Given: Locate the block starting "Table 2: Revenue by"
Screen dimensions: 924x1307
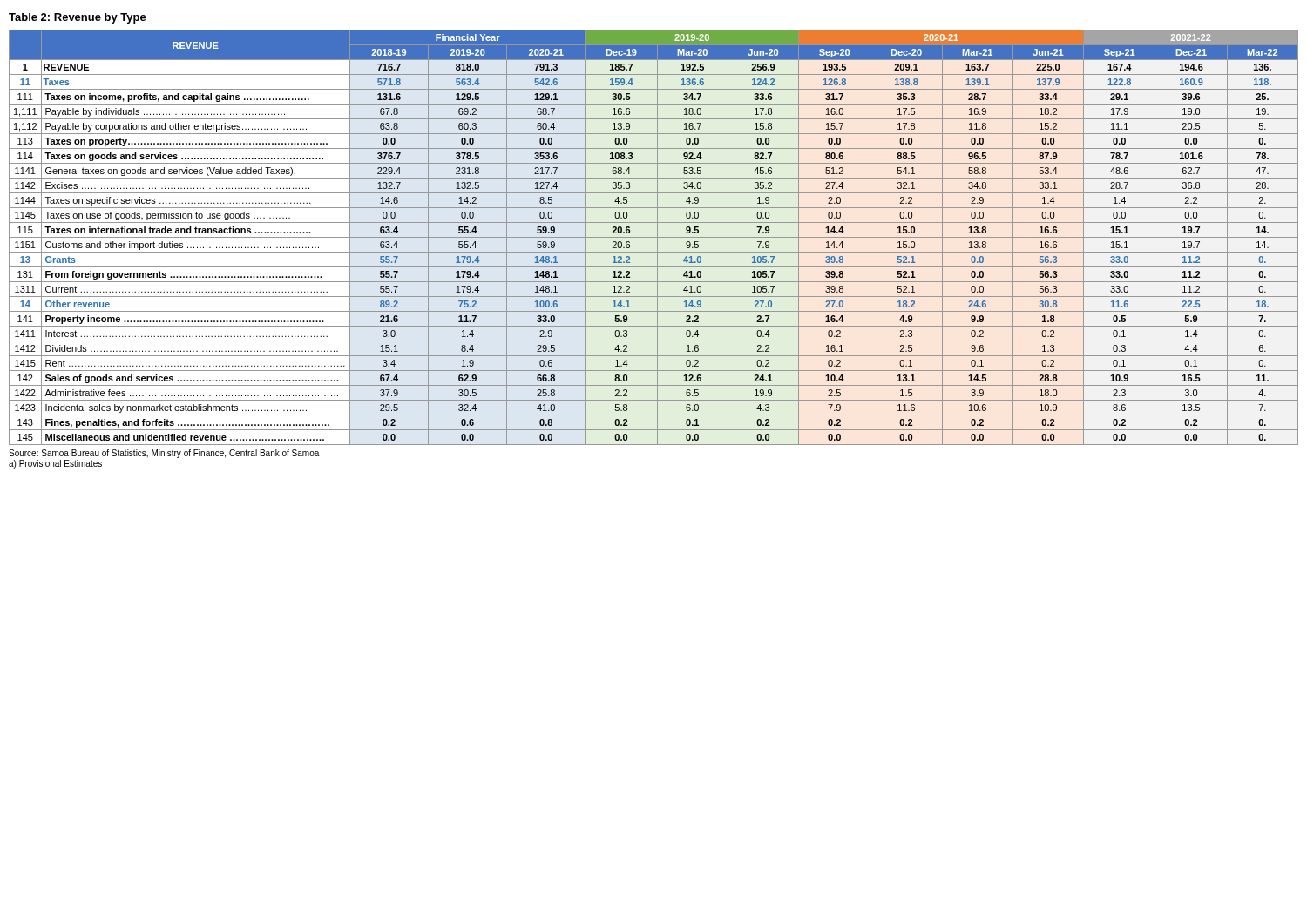Looking at the screenshot, I should (77, 17).
